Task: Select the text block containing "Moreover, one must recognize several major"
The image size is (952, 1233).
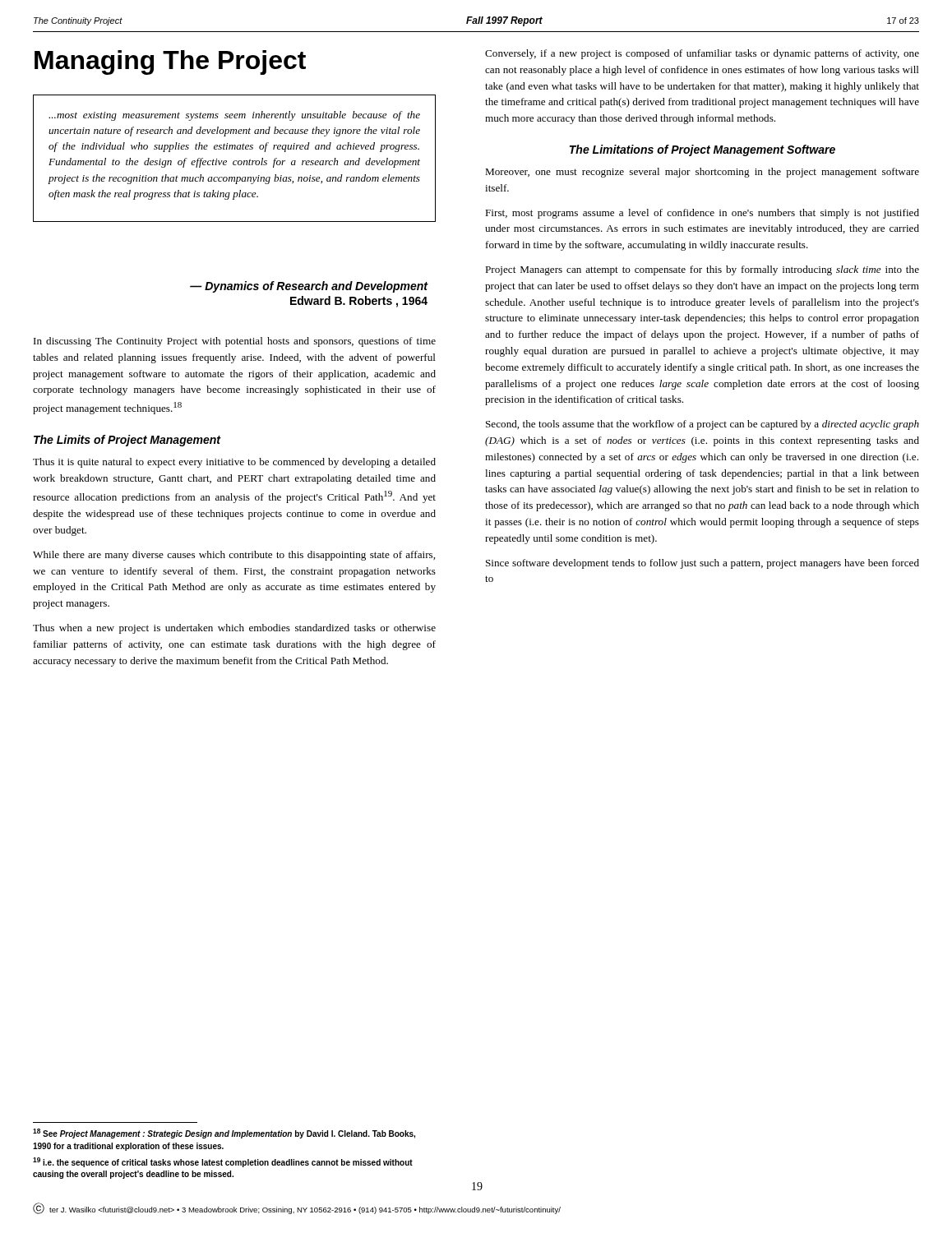Action: (x=702, y=375)
